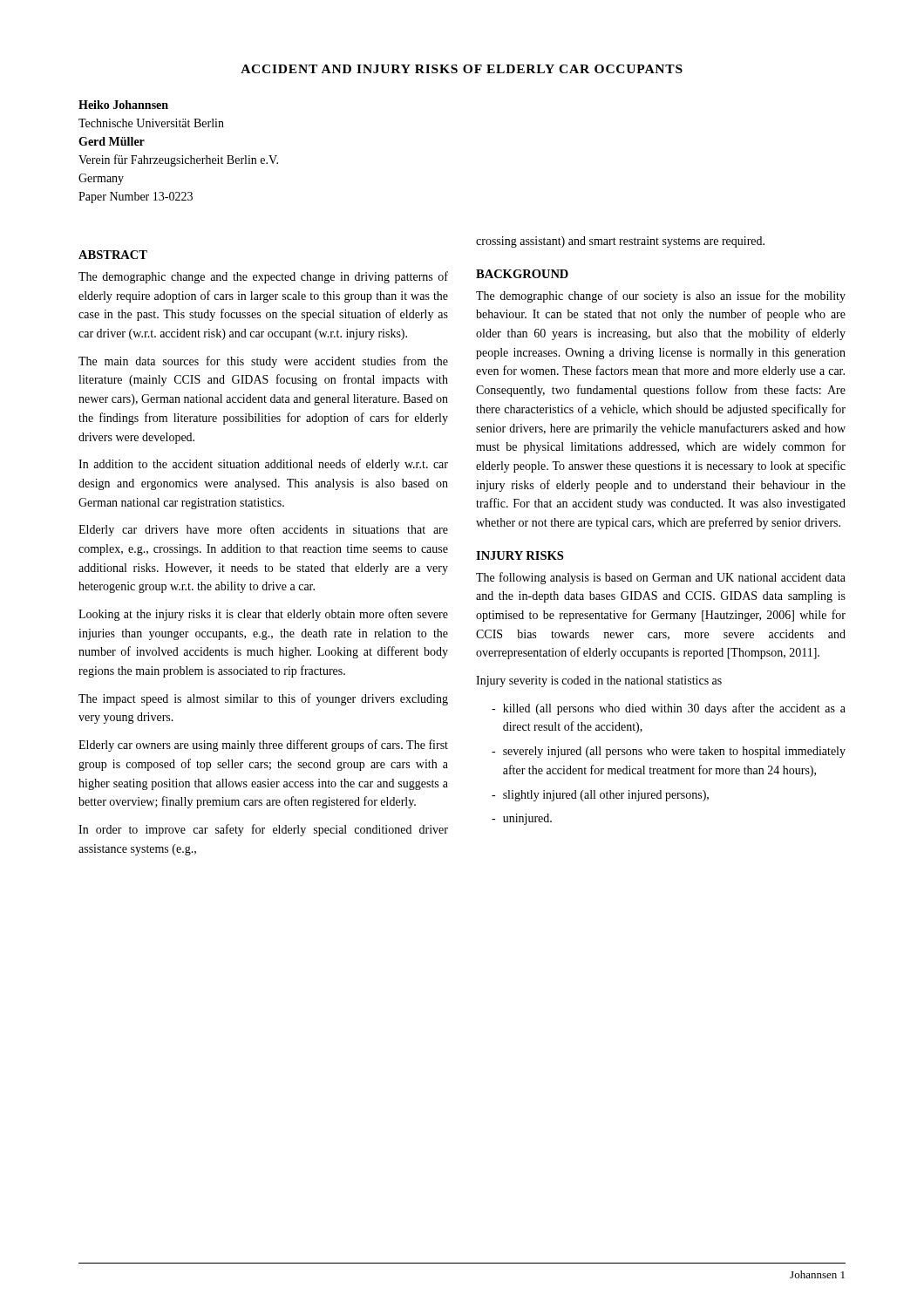This screenshot has width=924, height=1308.
Task: Find the block on this page that starts "The demographic change of our society"
Action: coord(661,409)
